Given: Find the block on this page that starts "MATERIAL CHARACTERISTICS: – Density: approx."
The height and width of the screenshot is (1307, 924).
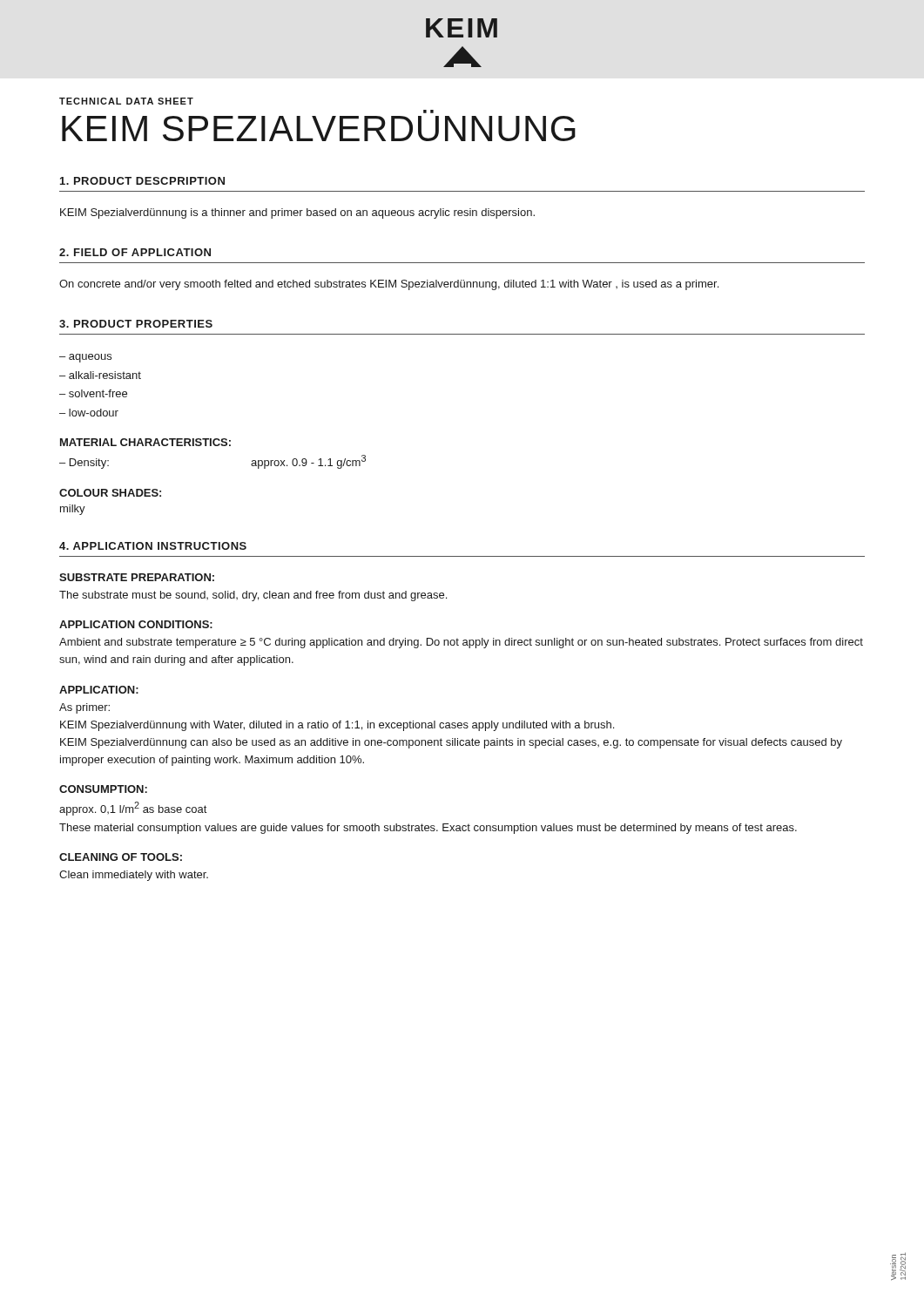Looking at the screenshot, I should [145, 442].
